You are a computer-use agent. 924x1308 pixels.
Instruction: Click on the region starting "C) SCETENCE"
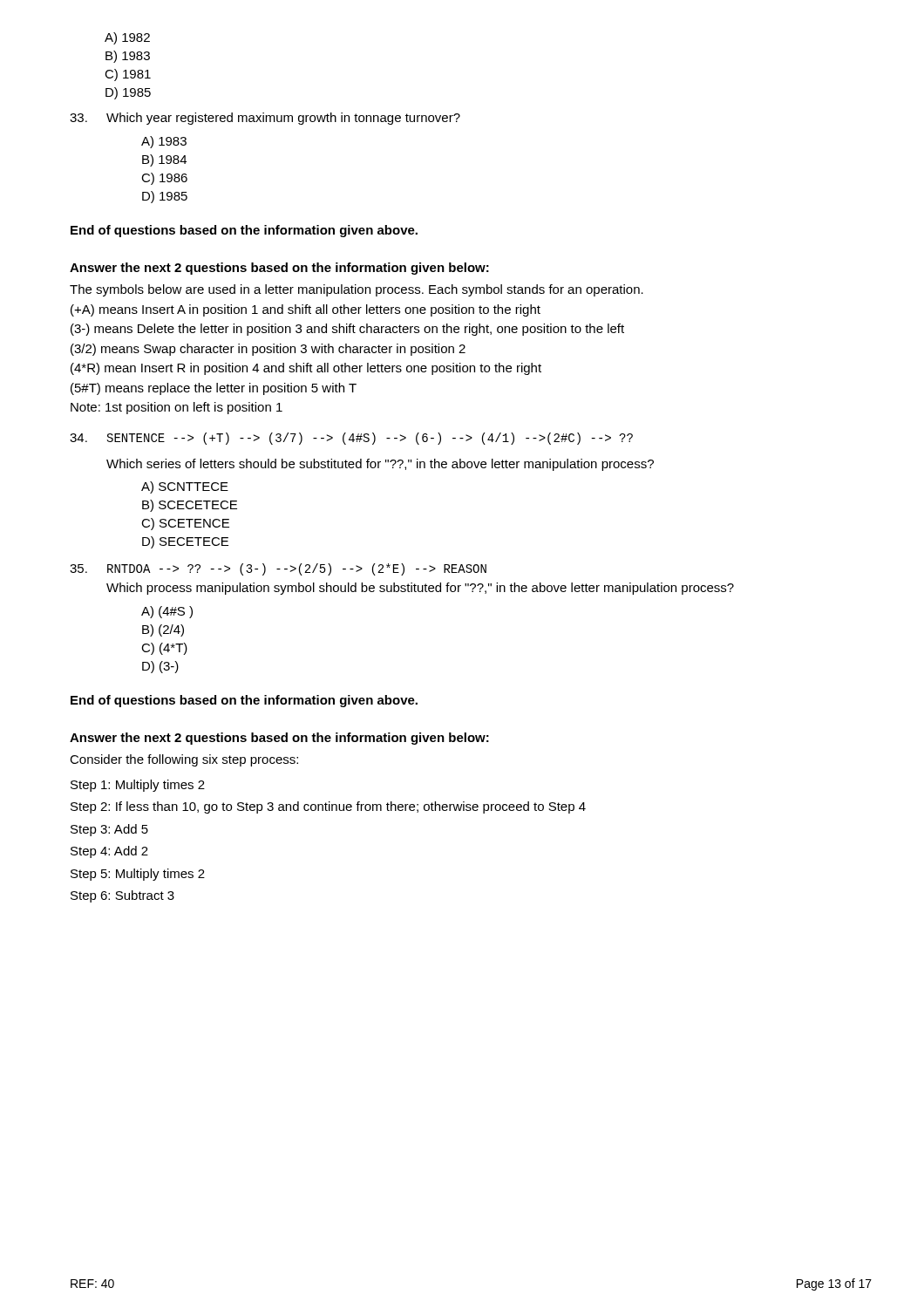(186, 523)
